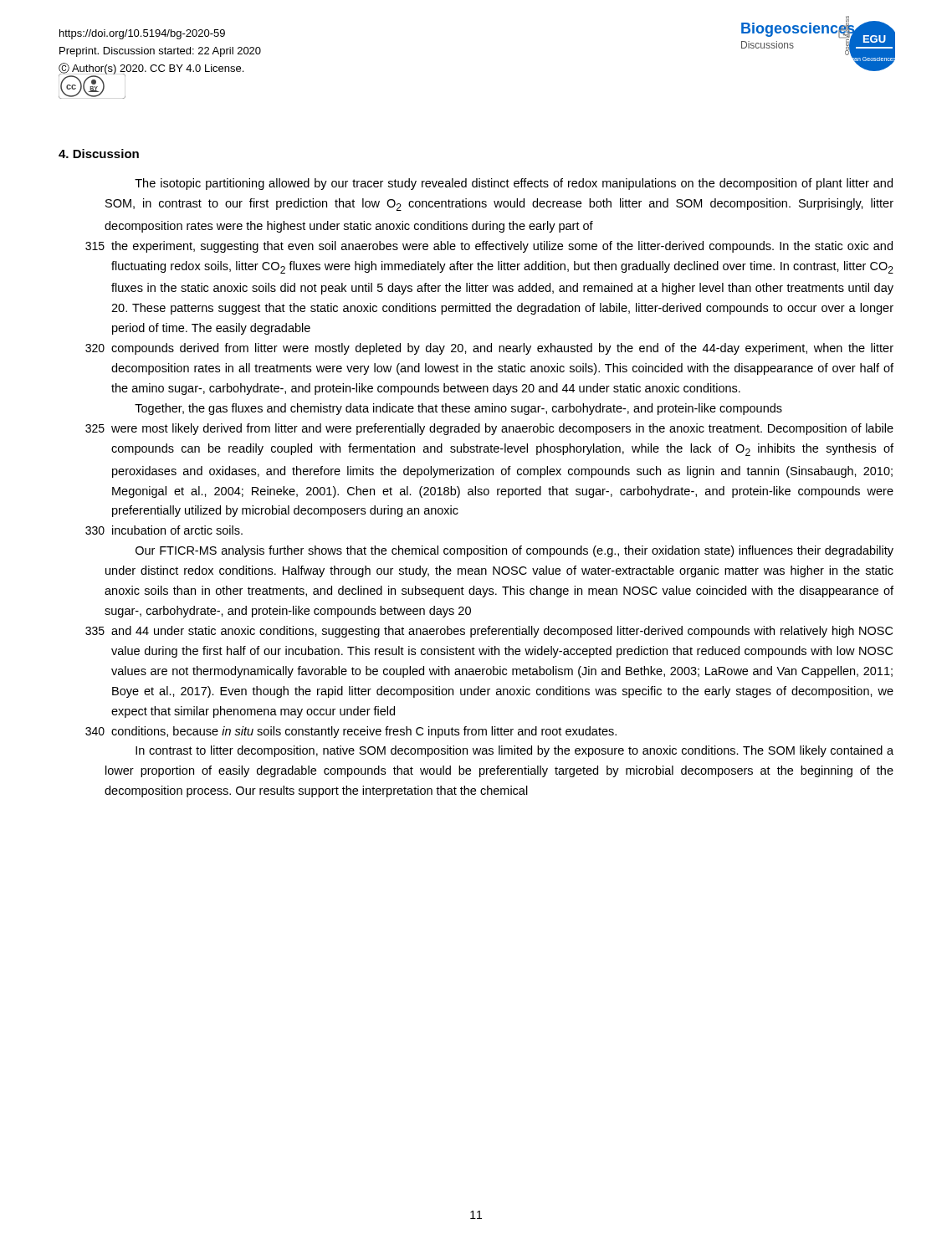Point to the block beginning "Our FTICR-MS analysis further shows"

pos(476,642)
